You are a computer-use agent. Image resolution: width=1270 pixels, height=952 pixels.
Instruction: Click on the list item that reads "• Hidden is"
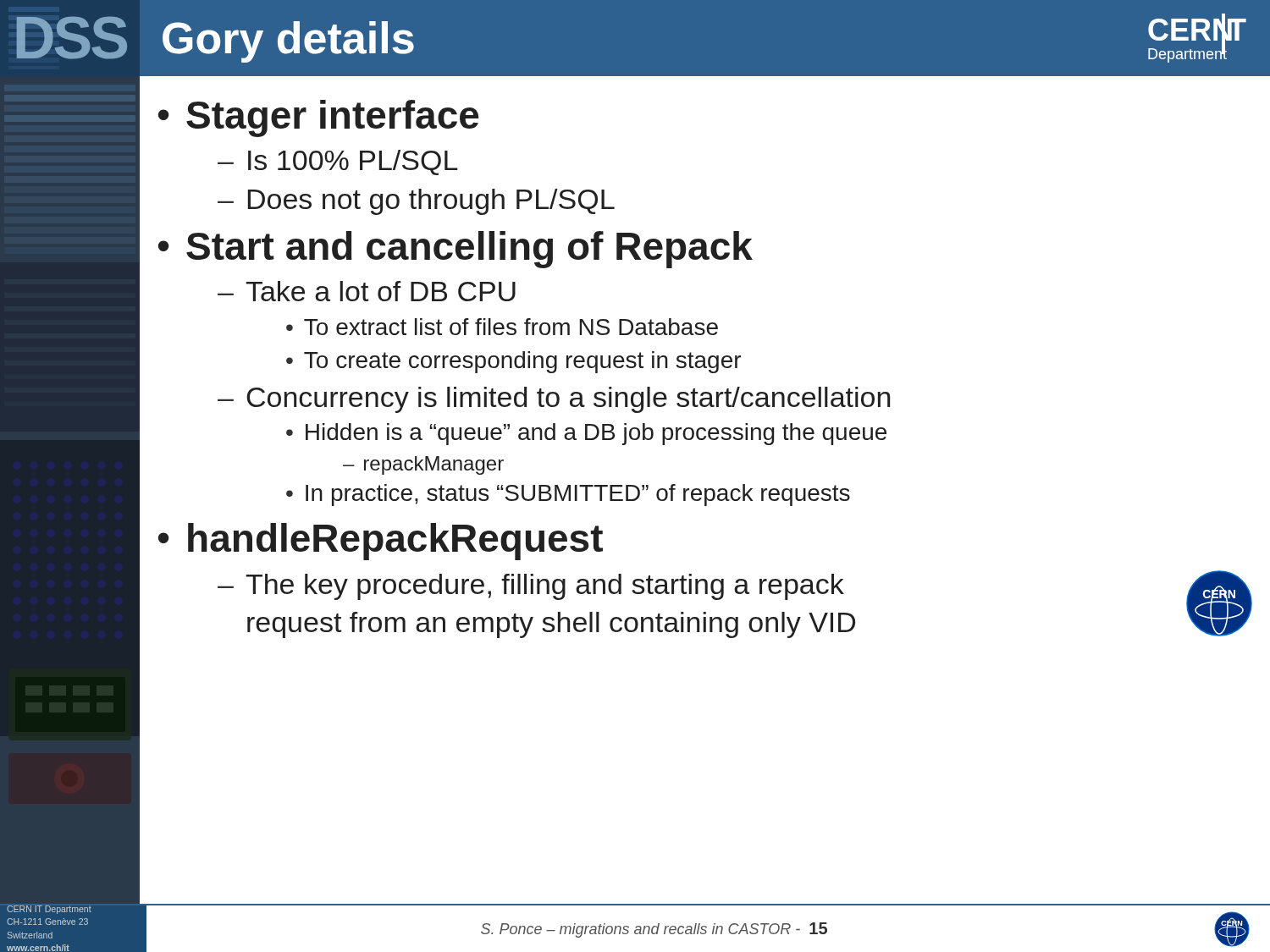586,433
